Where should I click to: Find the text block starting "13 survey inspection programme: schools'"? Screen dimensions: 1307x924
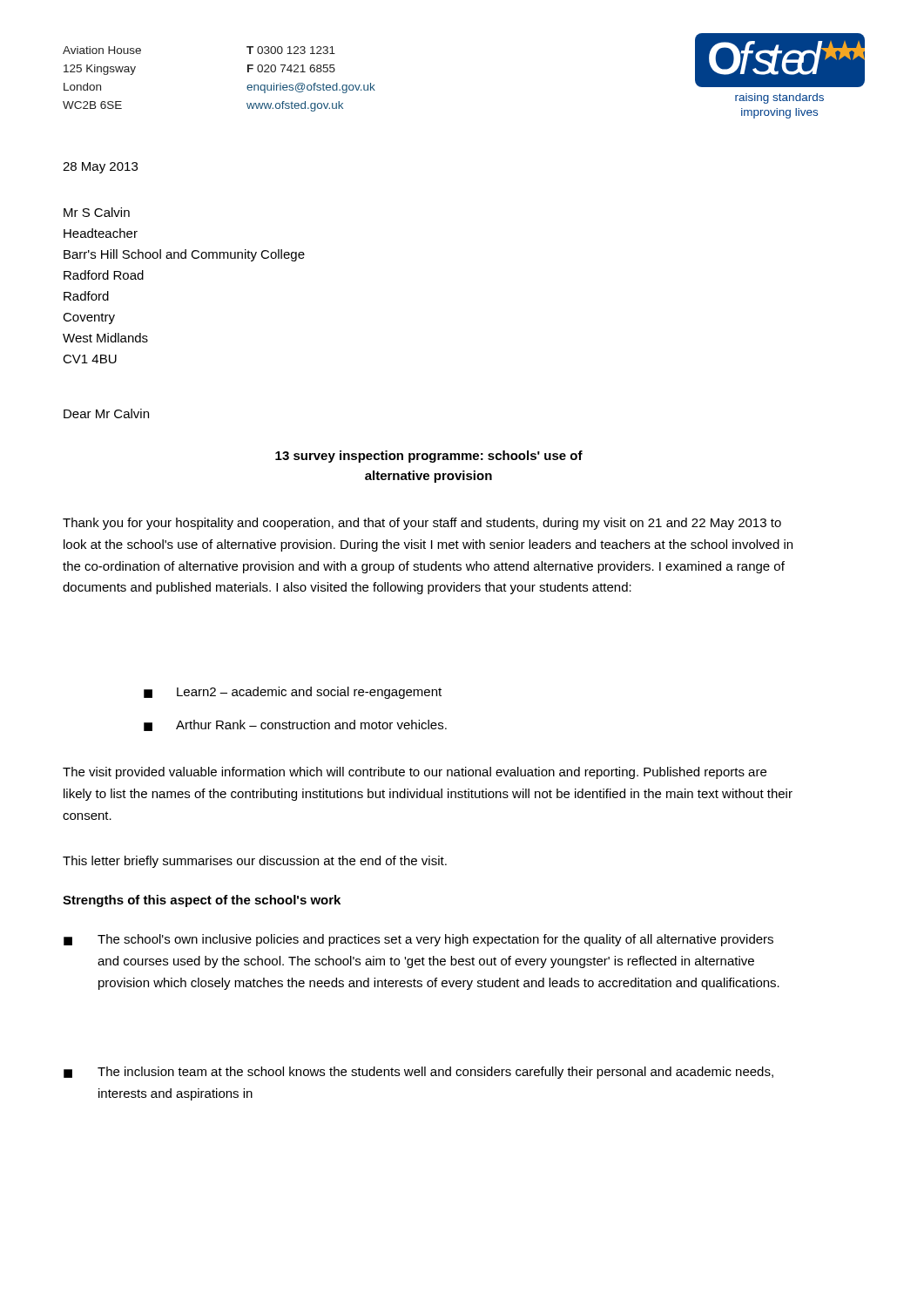click(x=428, y=465)
